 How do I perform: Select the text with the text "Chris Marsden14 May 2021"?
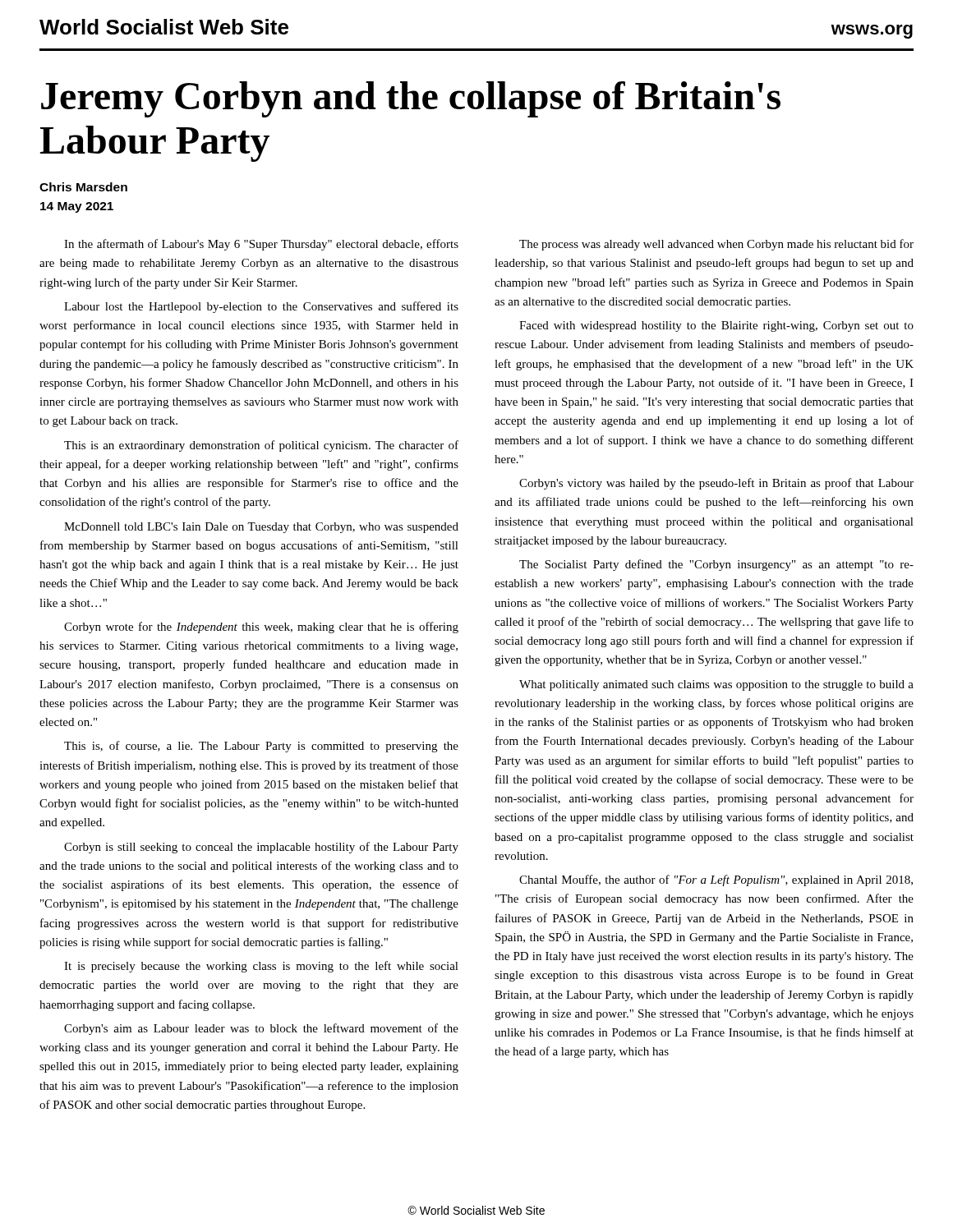point(83,187)
